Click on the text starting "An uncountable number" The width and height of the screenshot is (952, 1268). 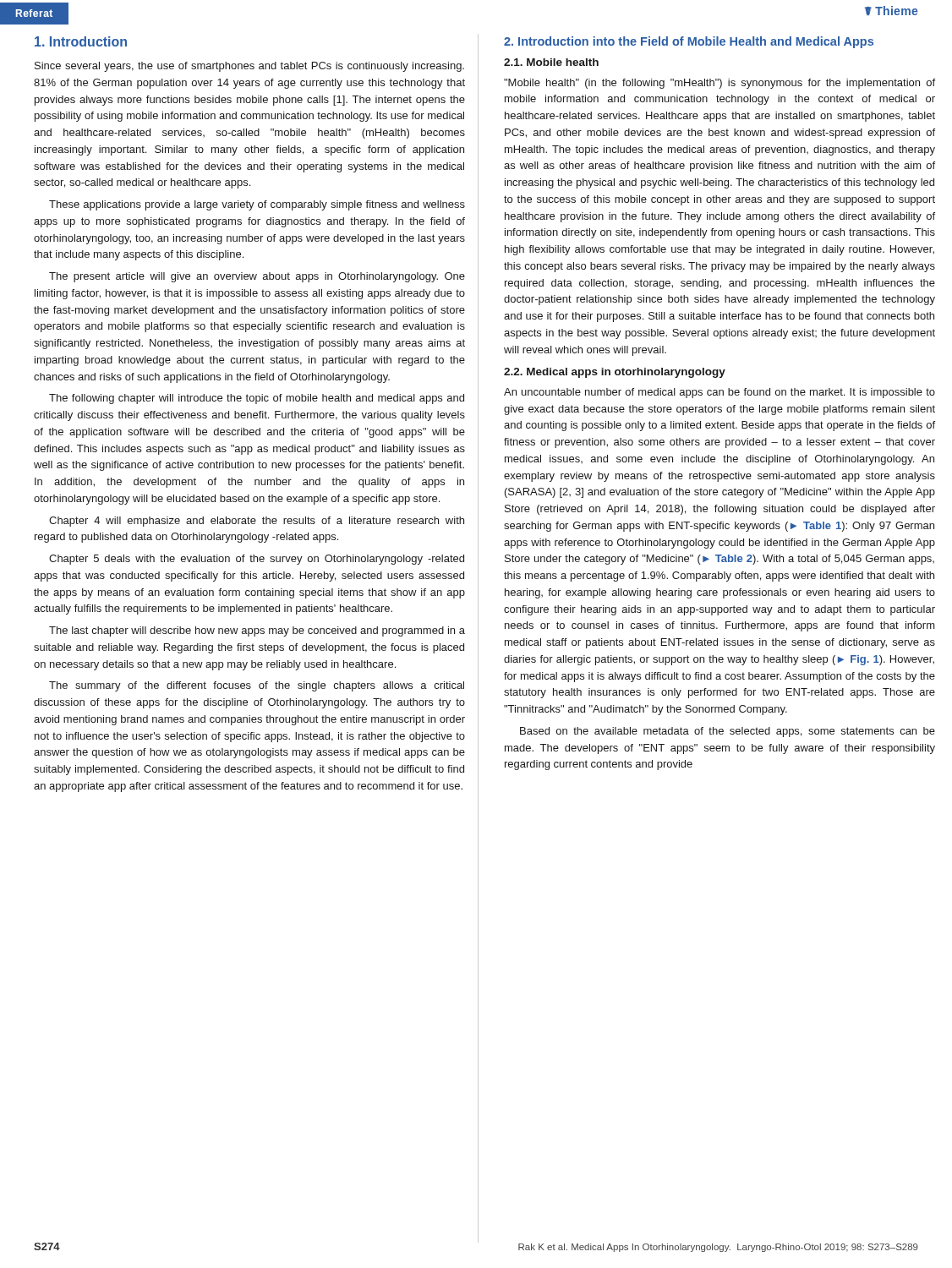[719, 578]
